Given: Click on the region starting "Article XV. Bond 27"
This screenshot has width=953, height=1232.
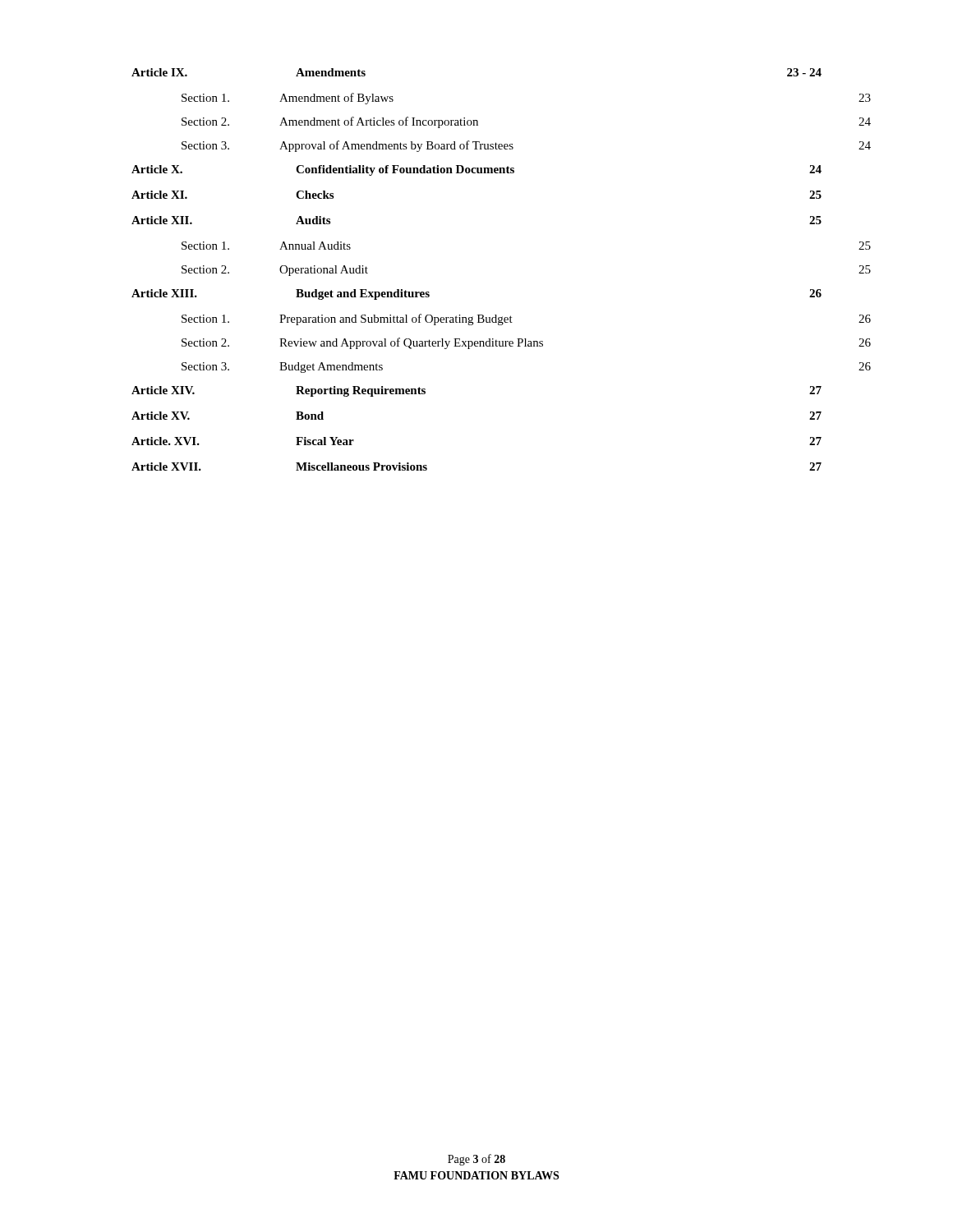Looking at the screenshot, I should click(165, 415).
